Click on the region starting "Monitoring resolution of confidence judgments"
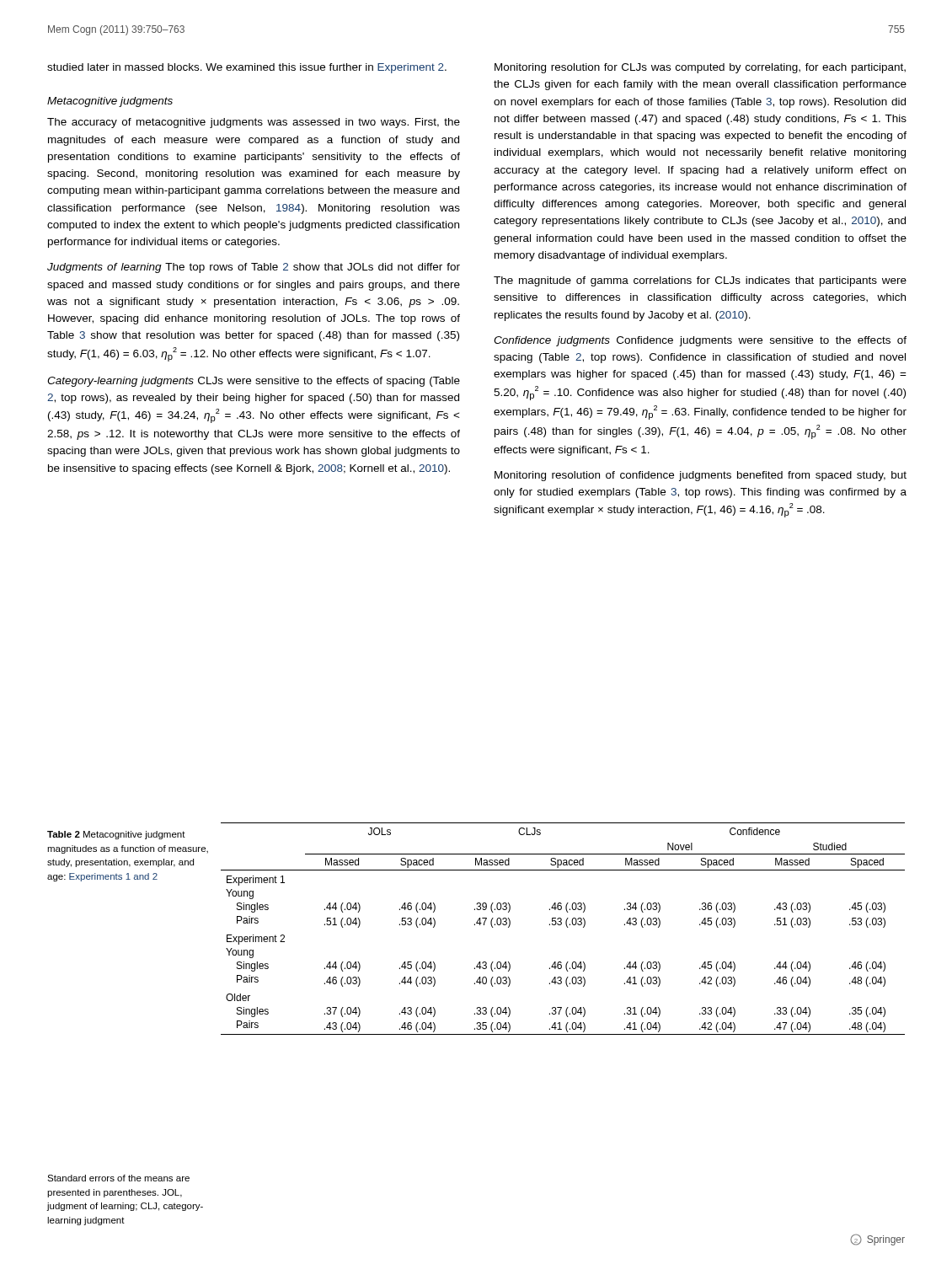Image resolution: width=952 pixels, height=1264 pixels. coord(700,493)
